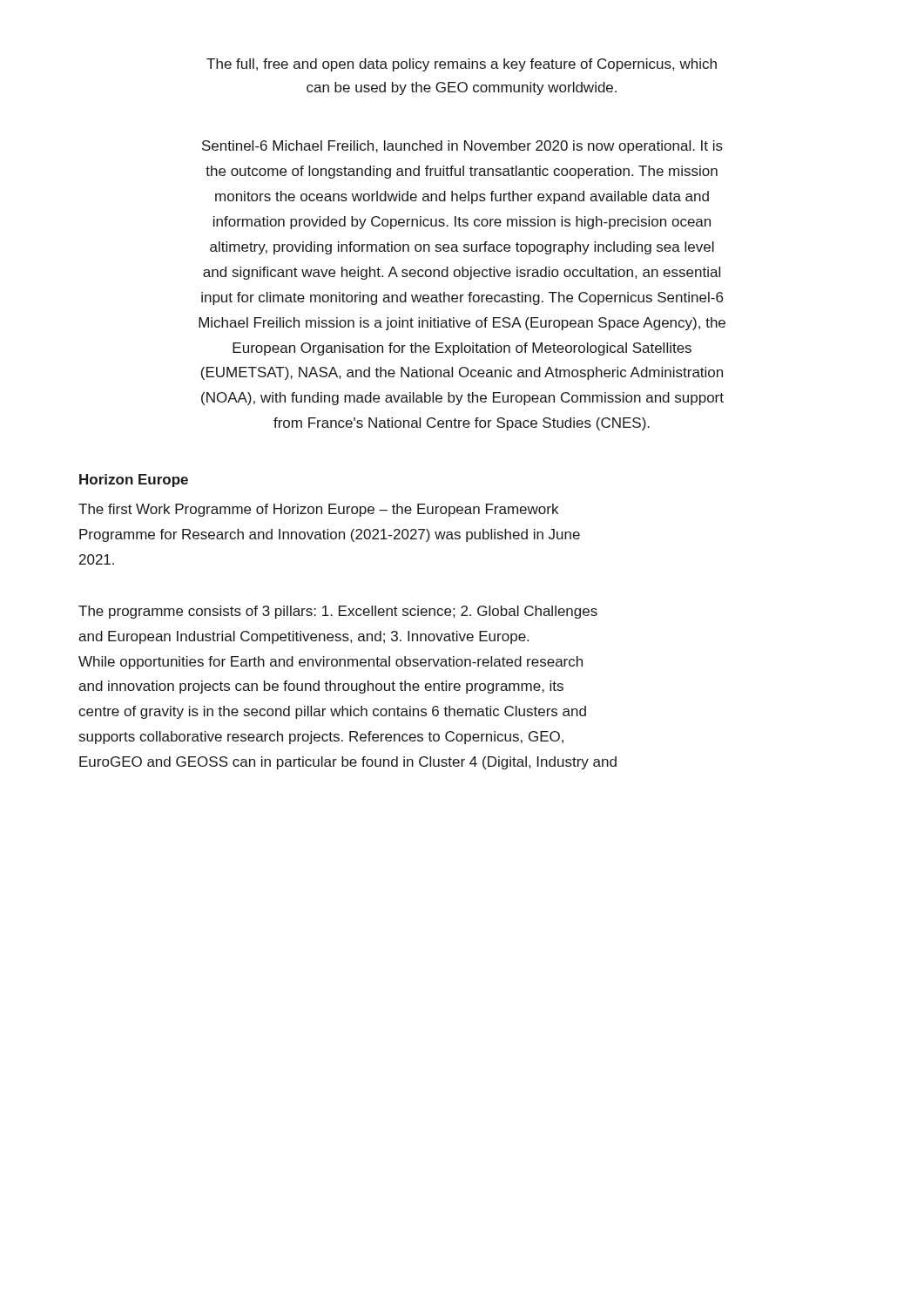This screenshot has width=924, height=1307.
Task: Locate the text starting "Horizon Europe"
Action: (133, 480)
